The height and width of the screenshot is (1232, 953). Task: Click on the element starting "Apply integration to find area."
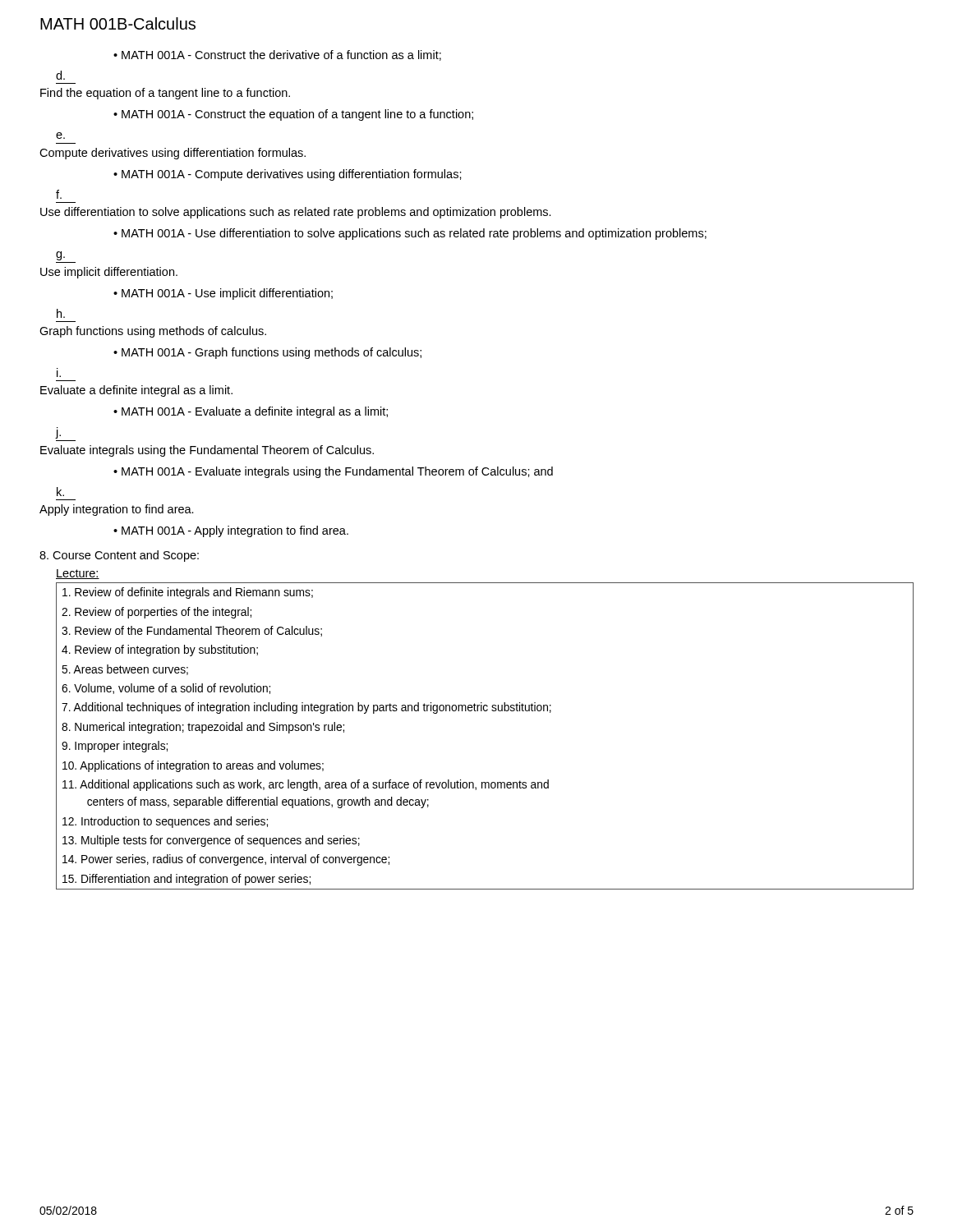coord(117,509)
